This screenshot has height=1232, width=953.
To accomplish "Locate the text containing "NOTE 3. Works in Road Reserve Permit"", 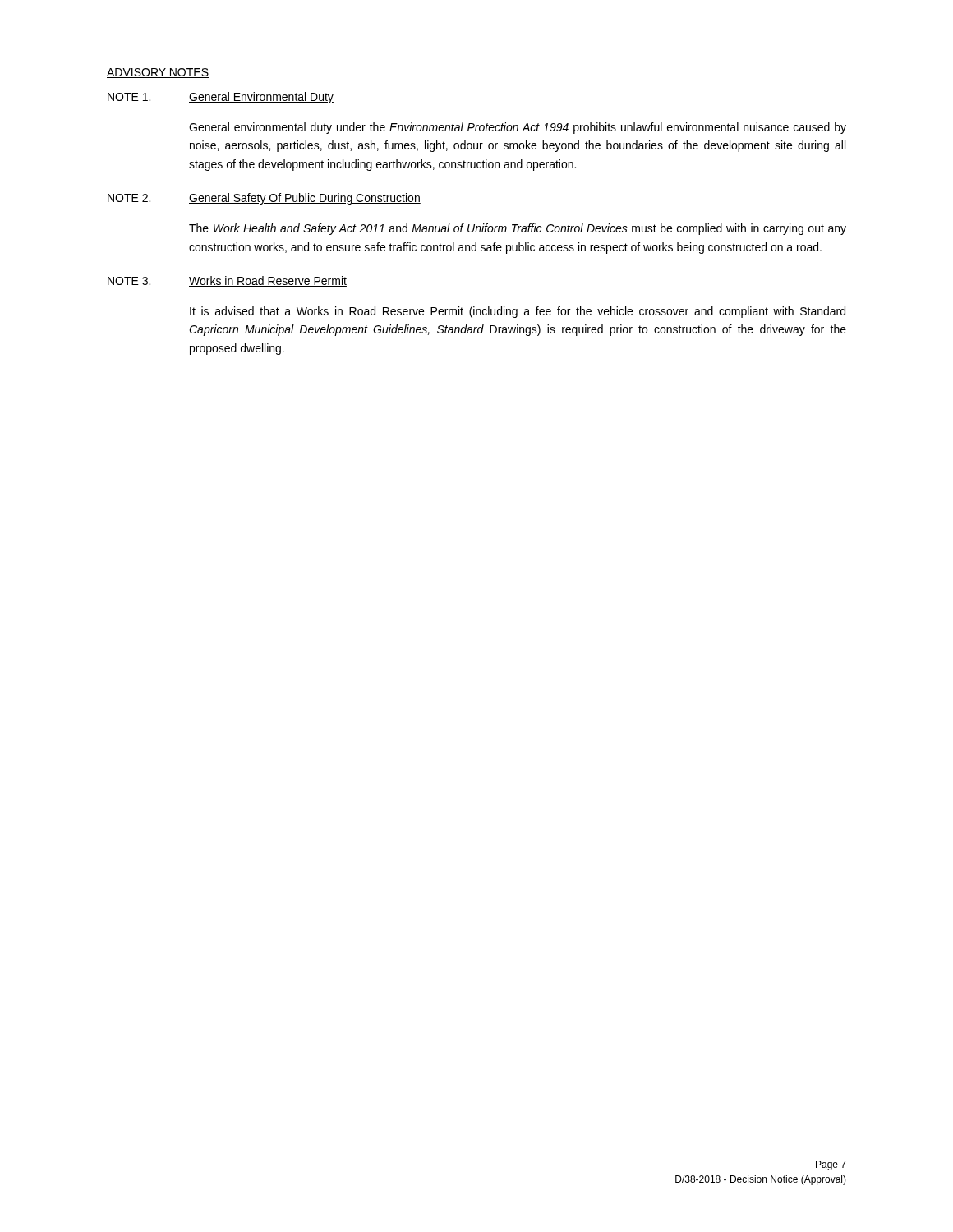I will click(x=227, y=281).
